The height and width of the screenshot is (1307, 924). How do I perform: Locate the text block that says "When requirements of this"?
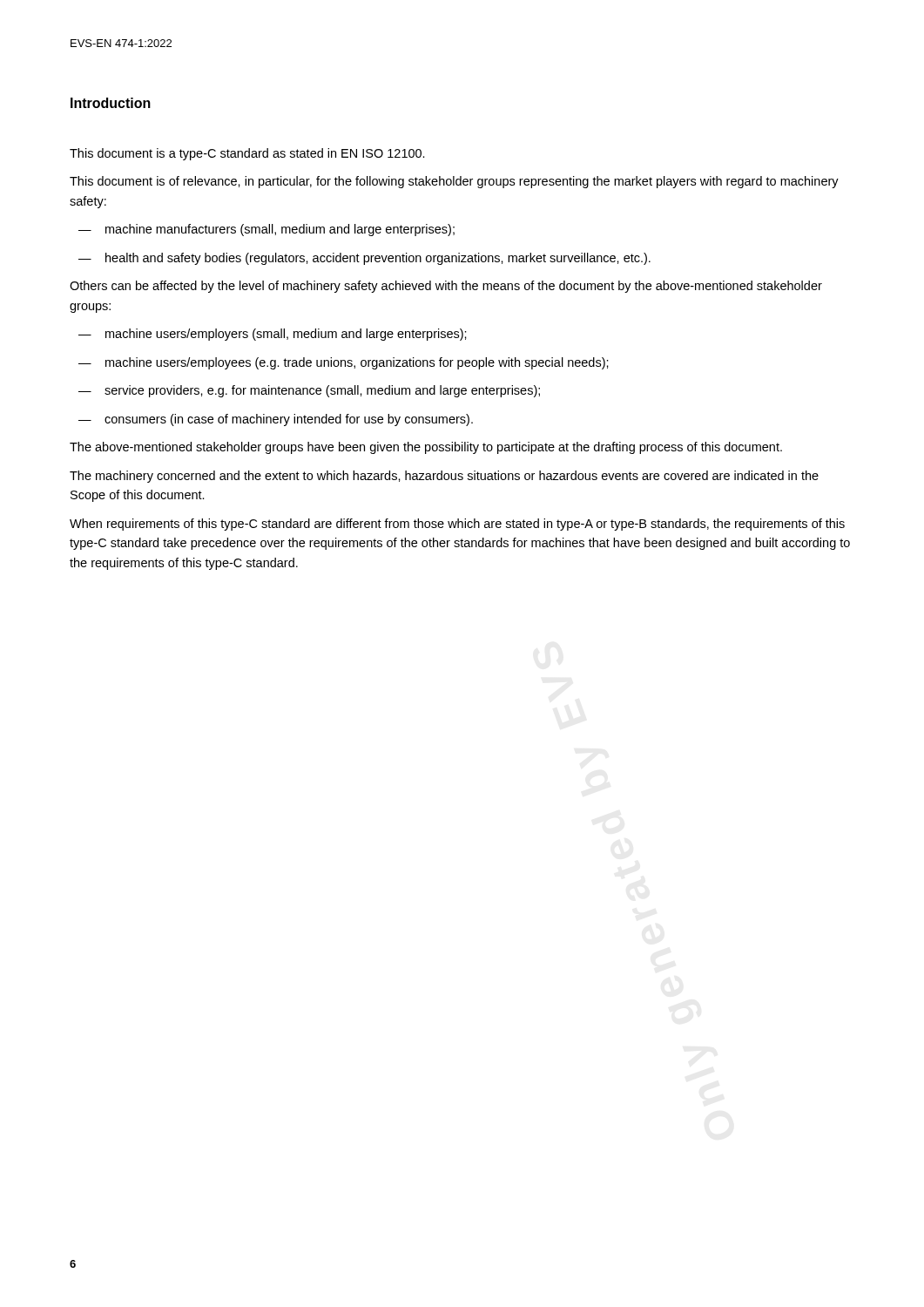point(462,543)
